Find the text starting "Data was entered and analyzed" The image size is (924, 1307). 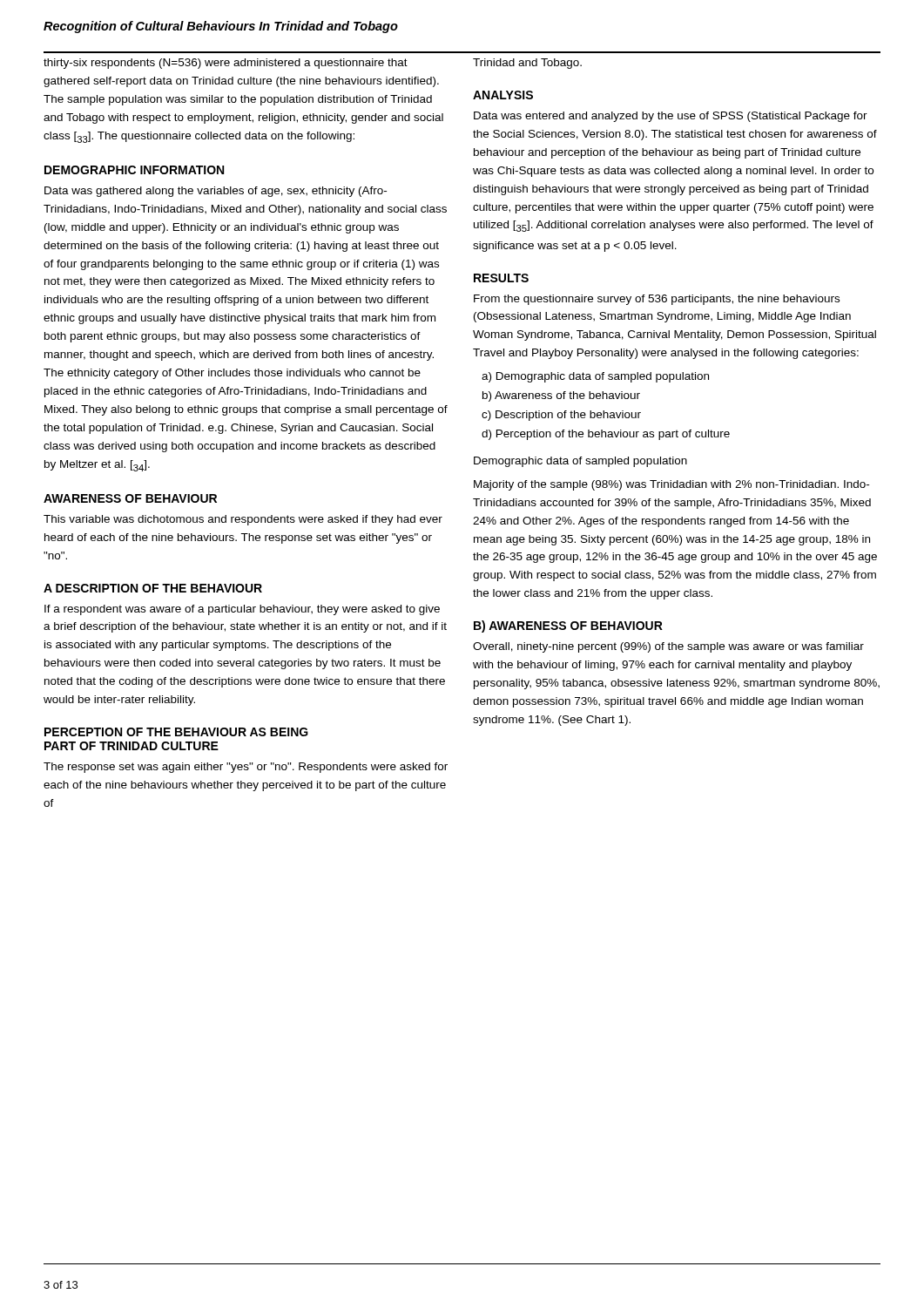click(x=675, y=180)
